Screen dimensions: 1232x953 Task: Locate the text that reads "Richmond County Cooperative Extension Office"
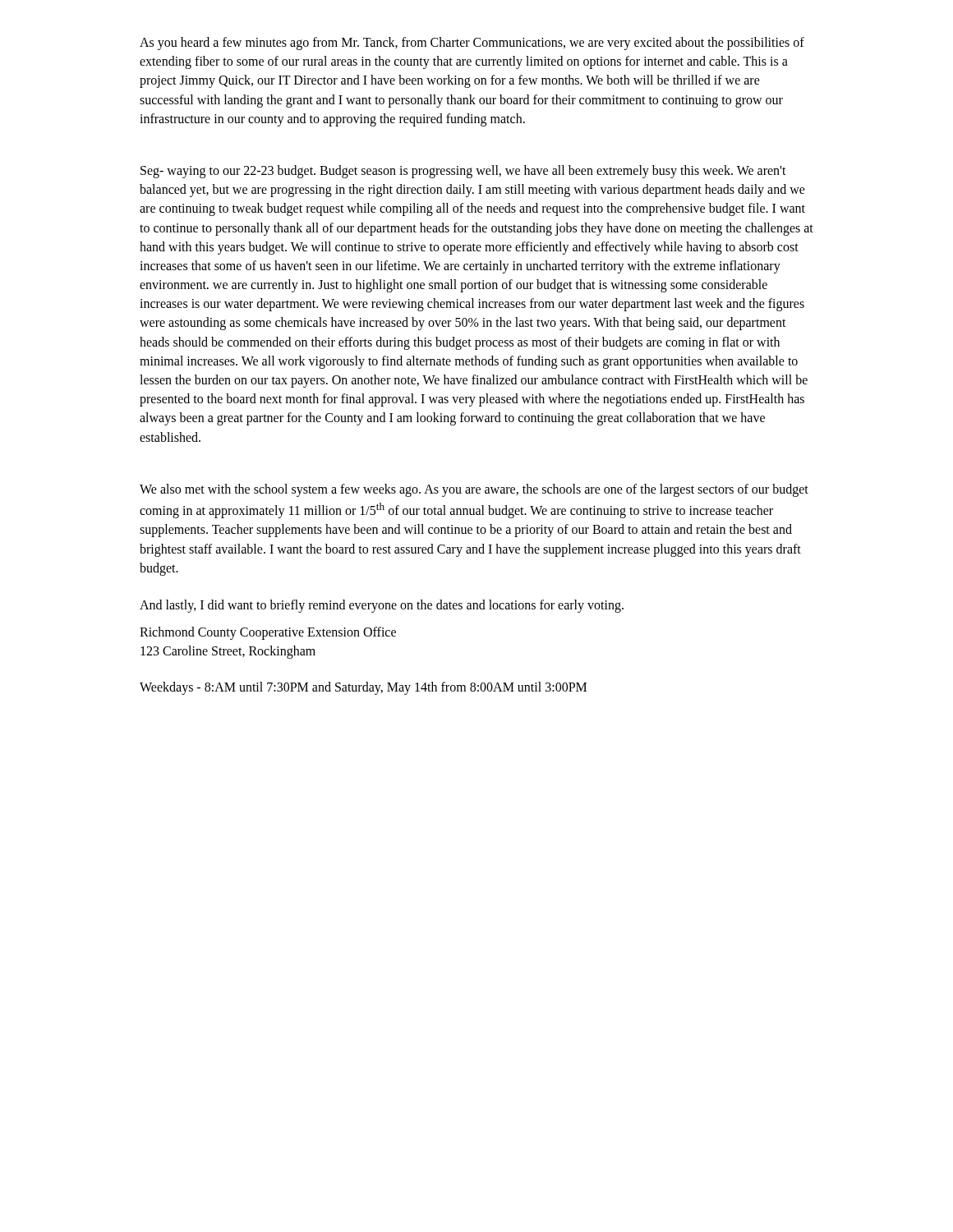click(x=268, y=632)
